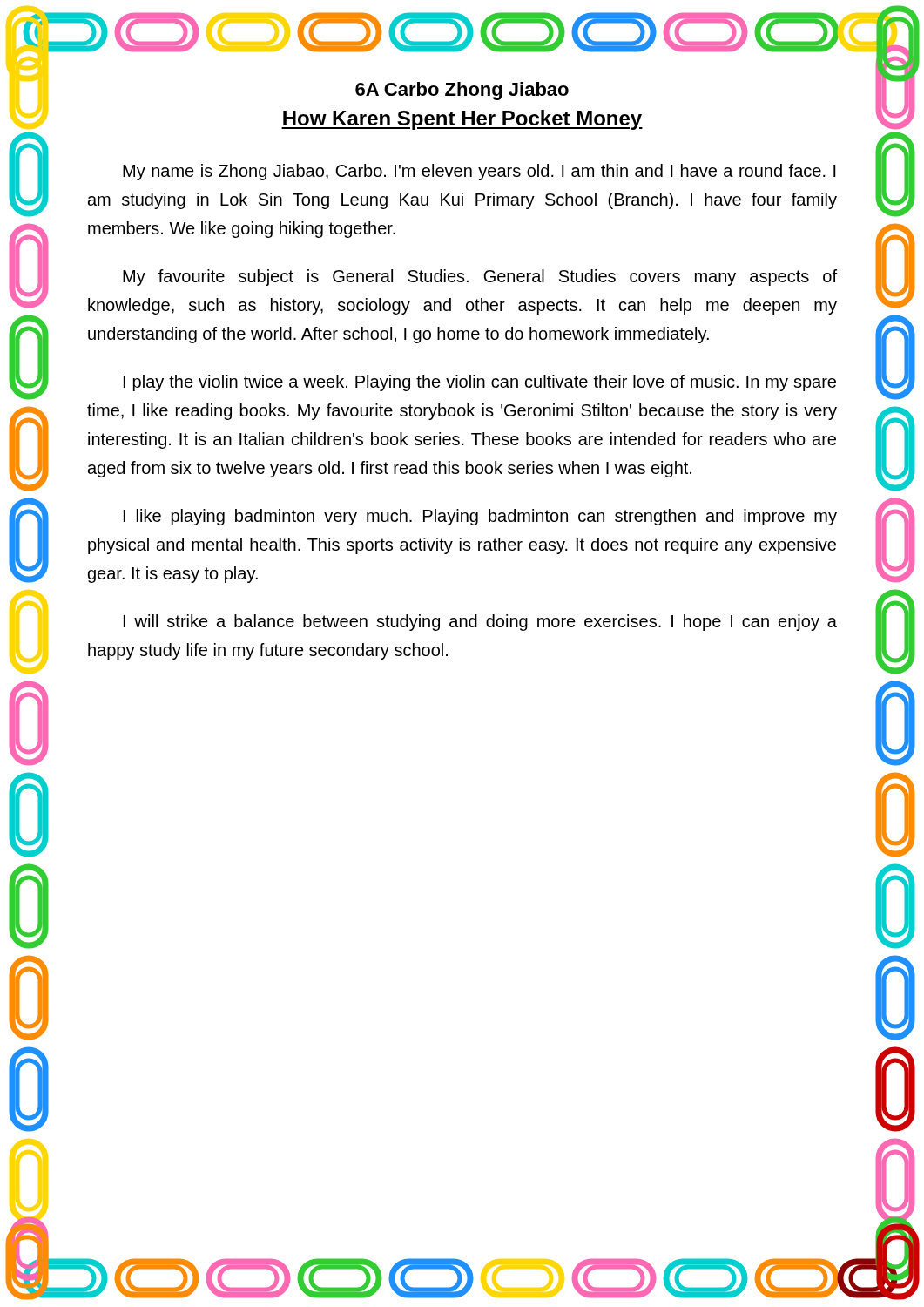
Task: Select the title that reads "6A Carbo Zhong Jiabao How Karen Spent"
Action: click(462, 105)
